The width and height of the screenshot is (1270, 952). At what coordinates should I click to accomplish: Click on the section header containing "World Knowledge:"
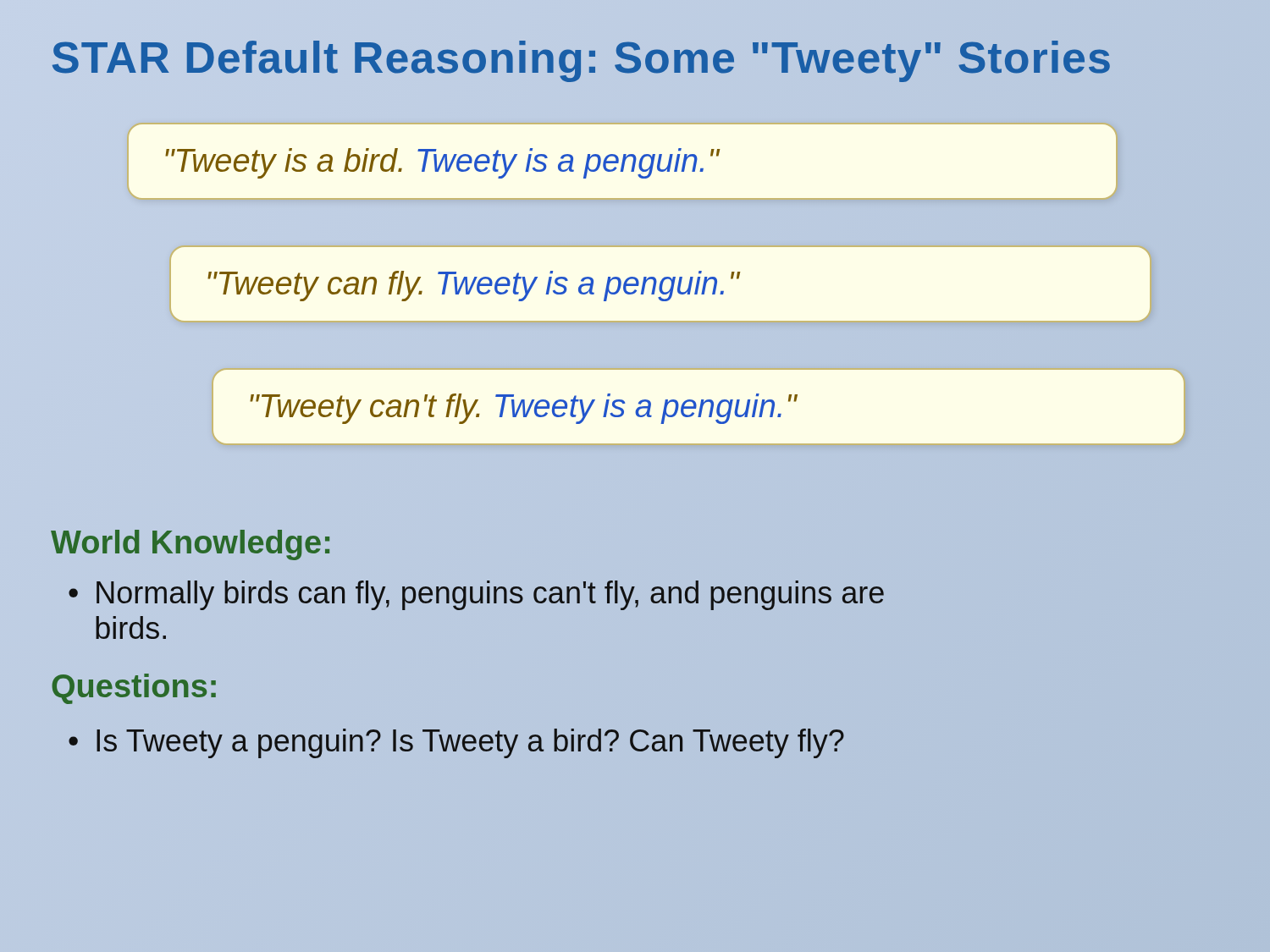tap(192, 542)
